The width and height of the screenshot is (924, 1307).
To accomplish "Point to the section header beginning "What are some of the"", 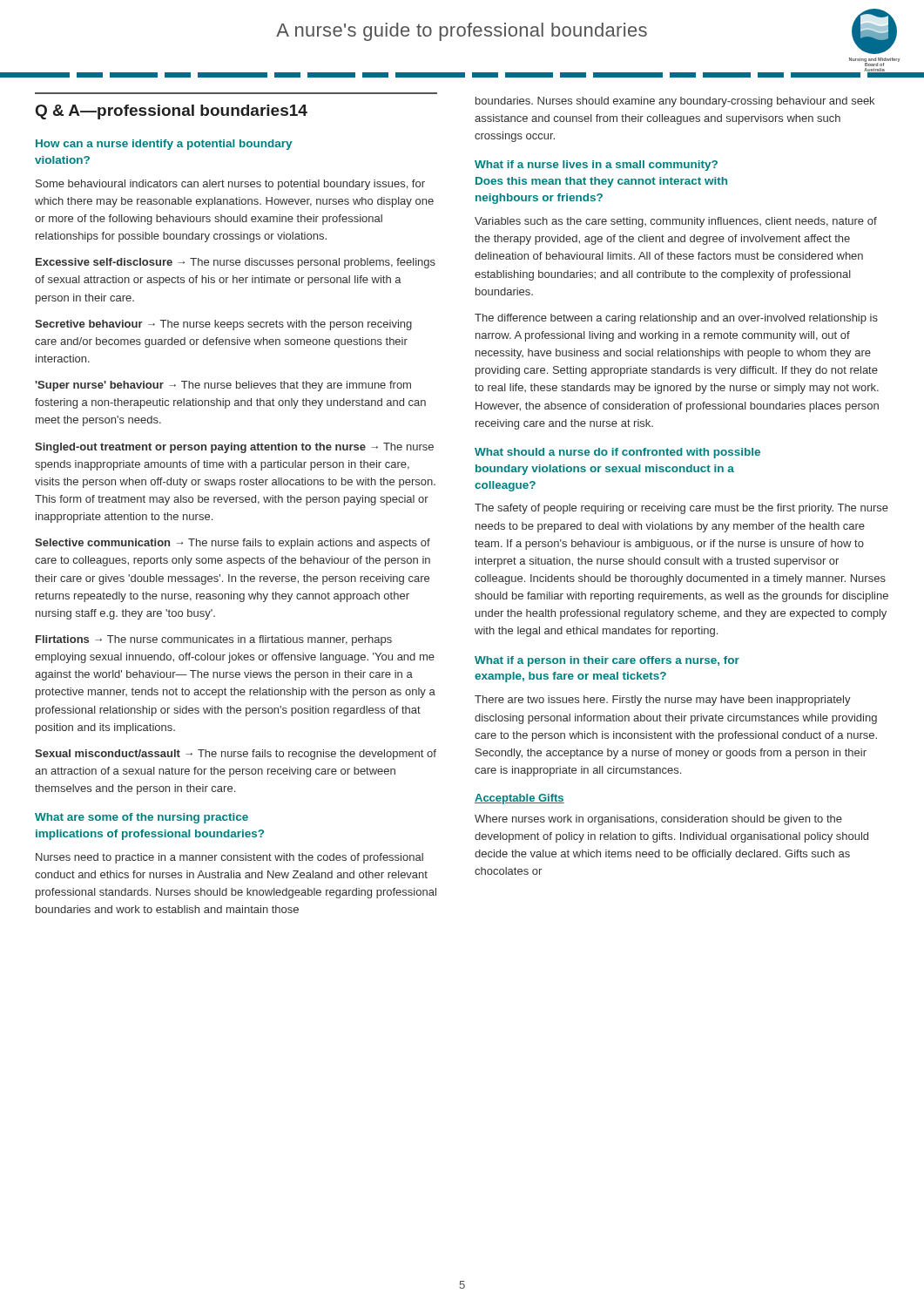I will (x=150, y=825).
